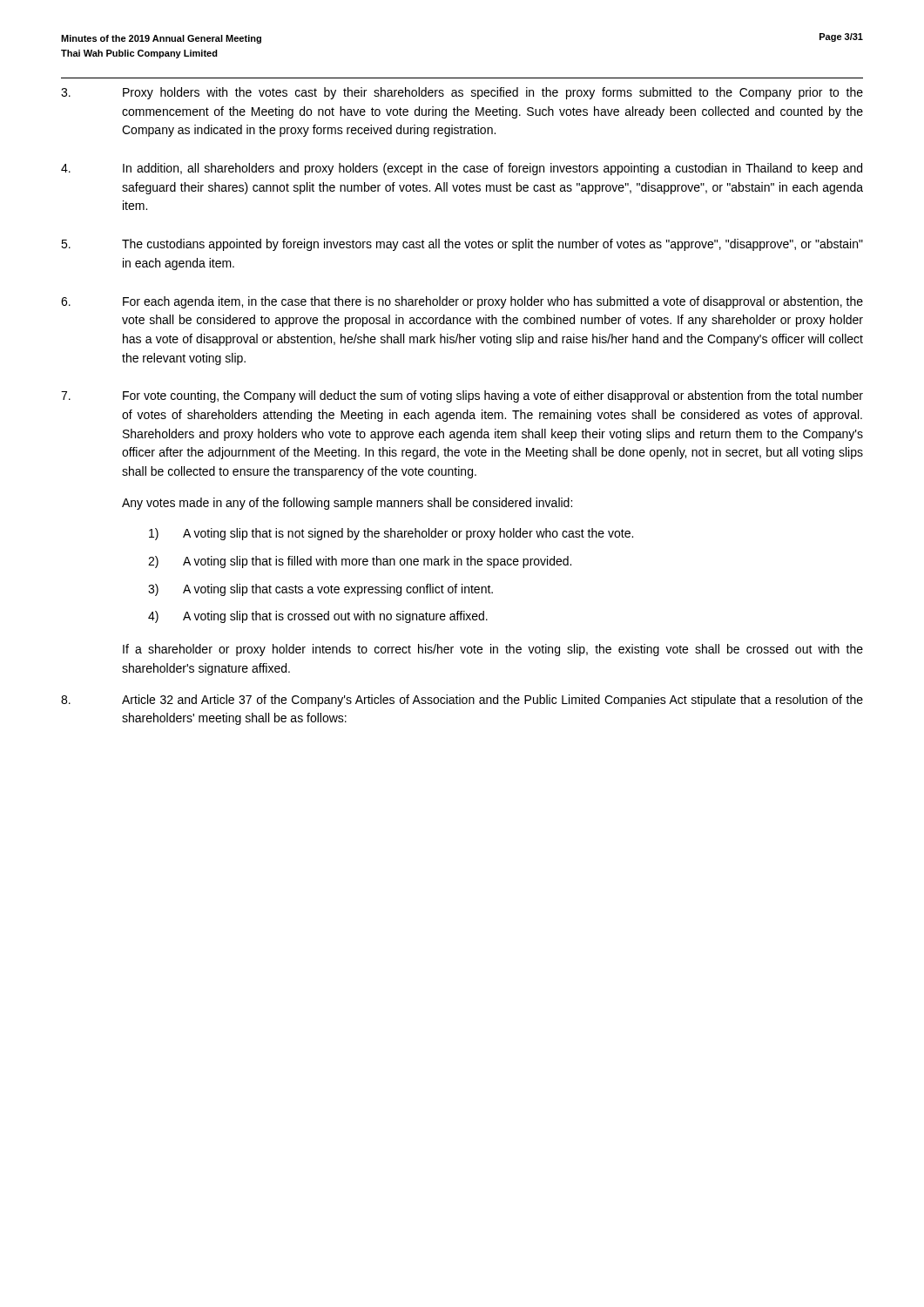Find the list item containing "8. Article 32 and Article 37 of the"
This screenshot has height=1307, width=924.
click(x=462, y=709)
